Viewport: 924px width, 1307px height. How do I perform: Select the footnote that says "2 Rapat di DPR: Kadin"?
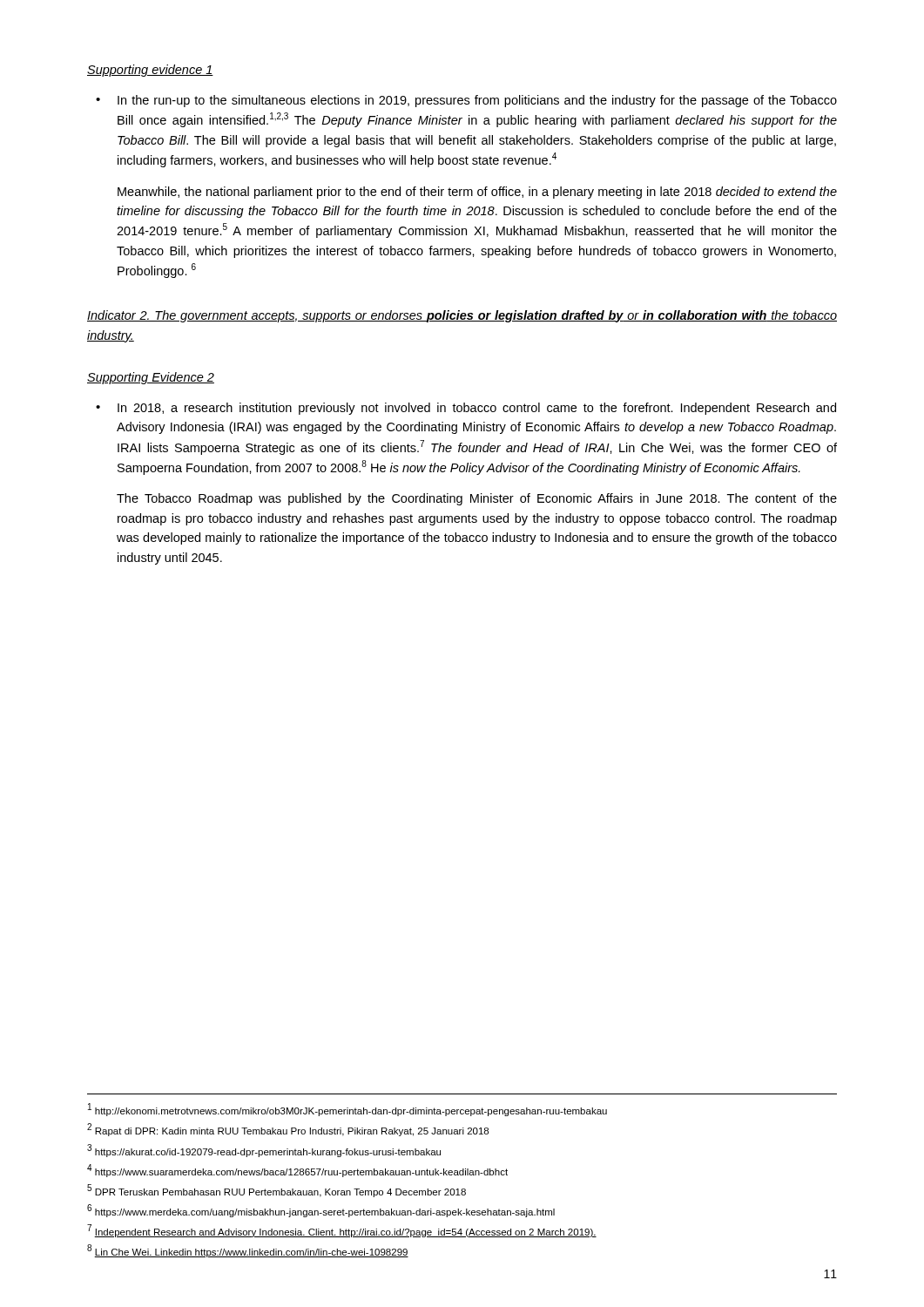[x=288, y=1130]
